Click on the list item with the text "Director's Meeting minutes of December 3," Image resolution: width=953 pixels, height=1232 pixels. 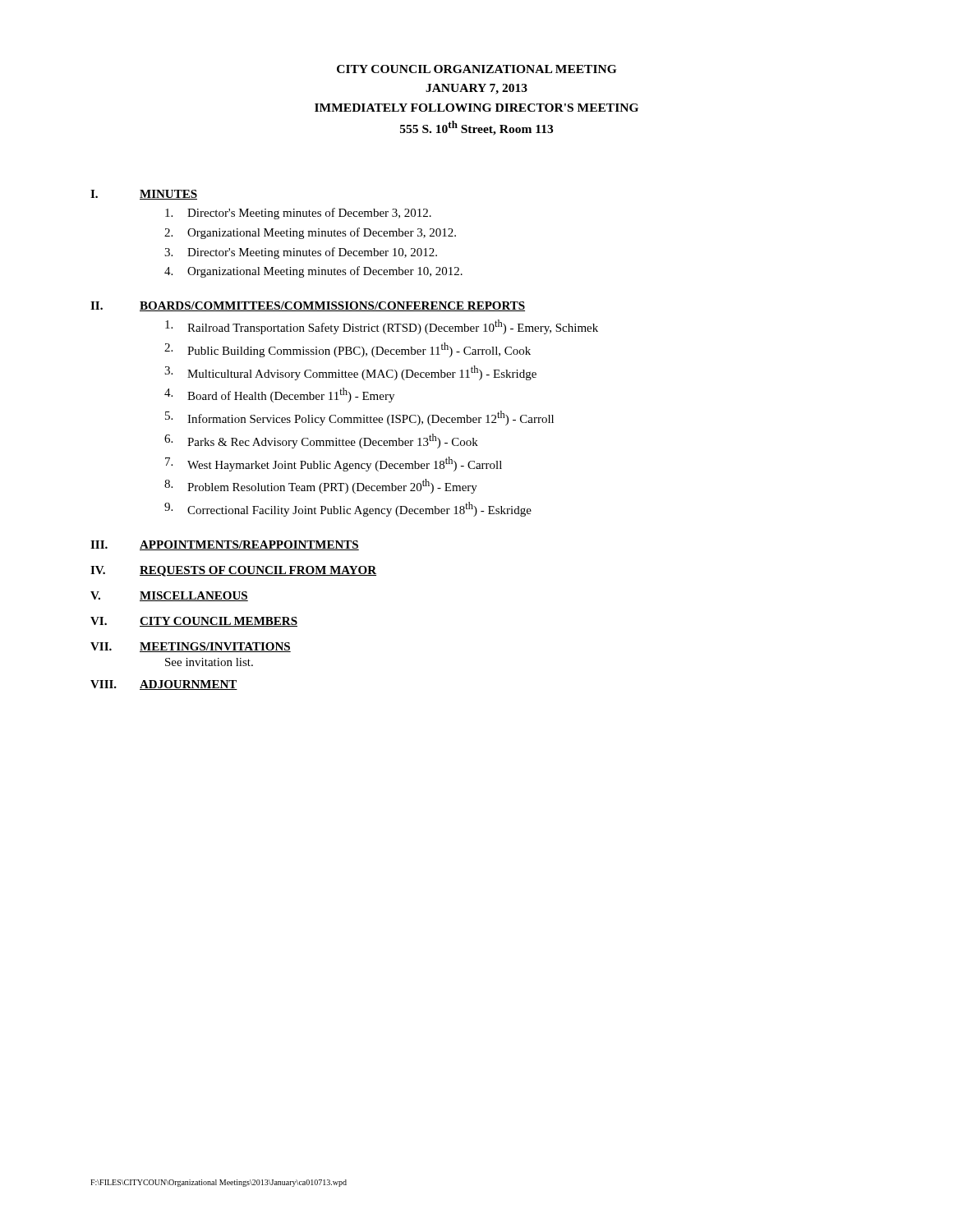tap(298, 214)
